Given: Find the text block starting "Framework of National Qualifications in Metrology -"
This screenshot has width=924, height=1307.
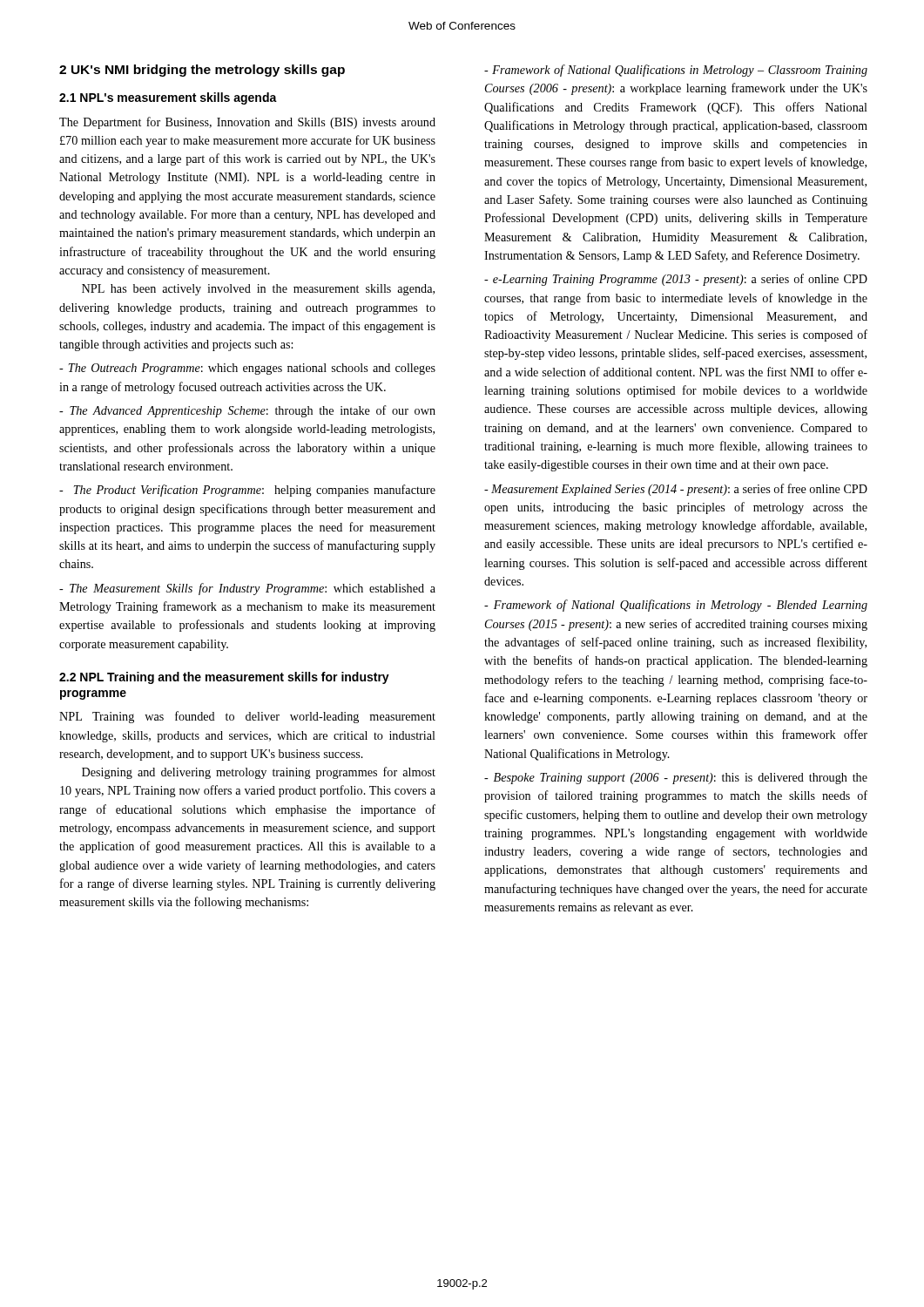Looking at the screenshot, I should coord(676,679).
